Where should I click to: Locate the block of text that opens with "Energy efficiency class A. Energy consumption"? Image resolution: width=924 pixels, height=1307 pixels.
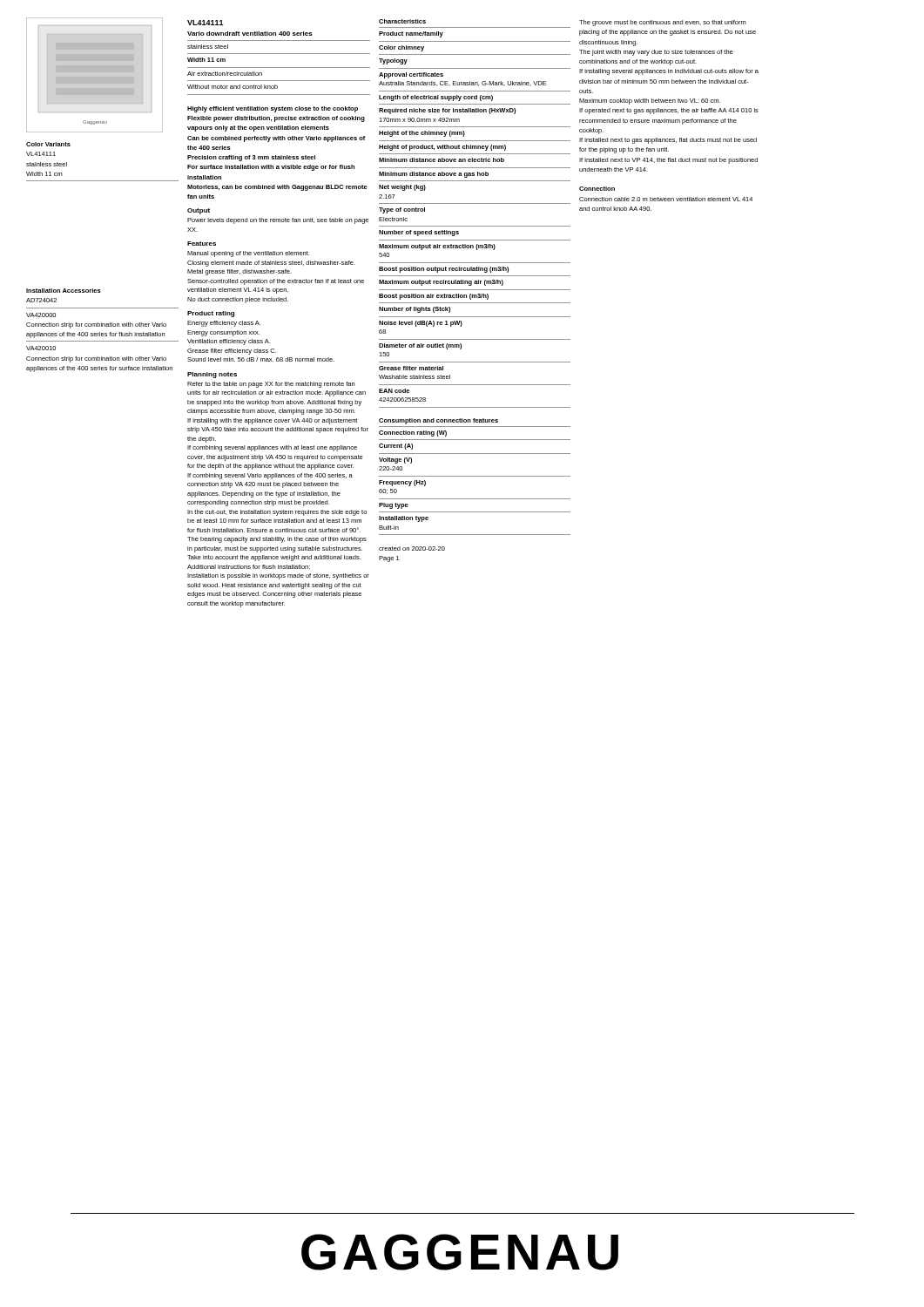click(261, 341)
